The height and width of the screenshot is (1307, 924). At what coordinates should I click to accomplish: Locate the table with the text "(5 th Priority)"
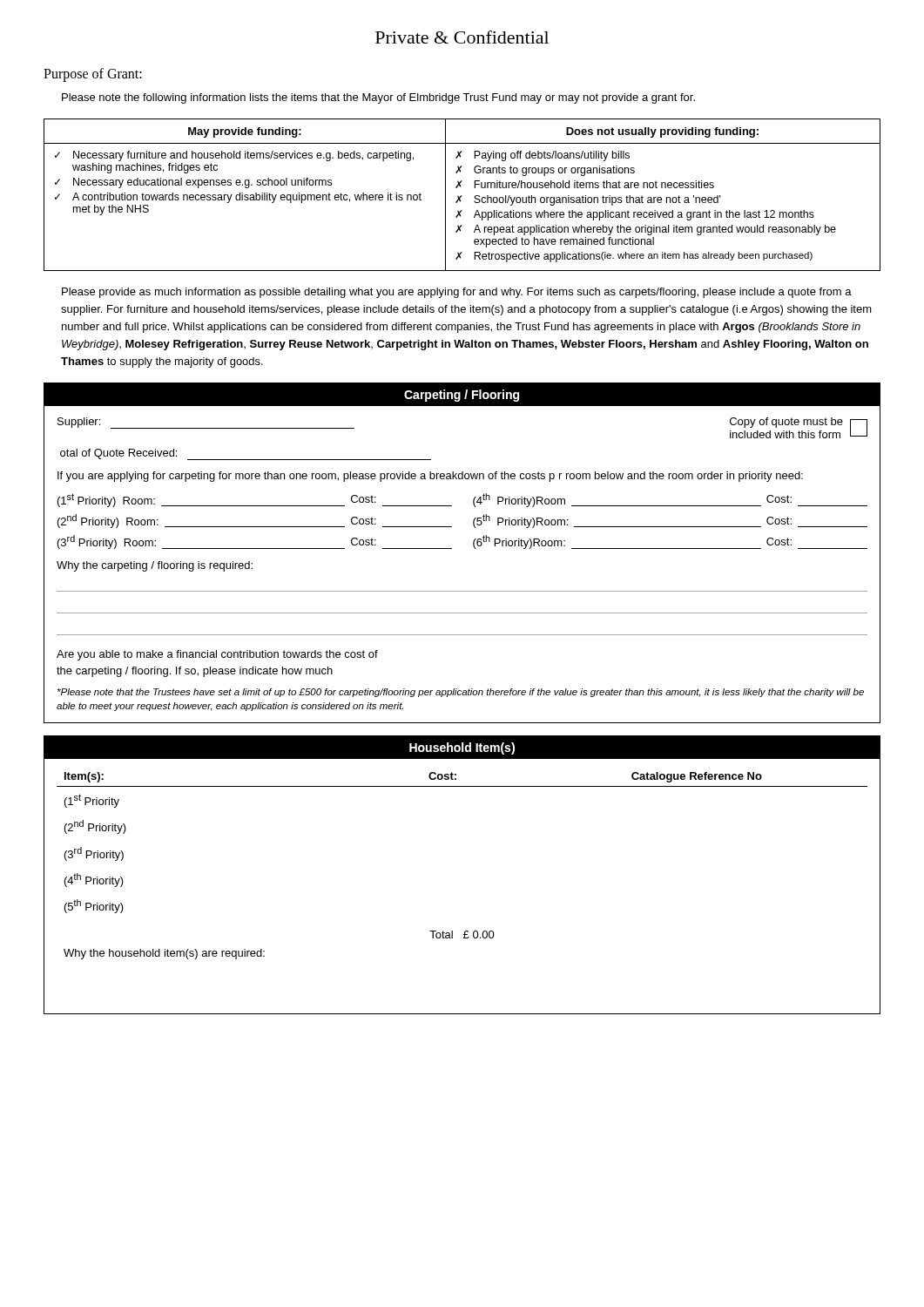pos(462,875)
